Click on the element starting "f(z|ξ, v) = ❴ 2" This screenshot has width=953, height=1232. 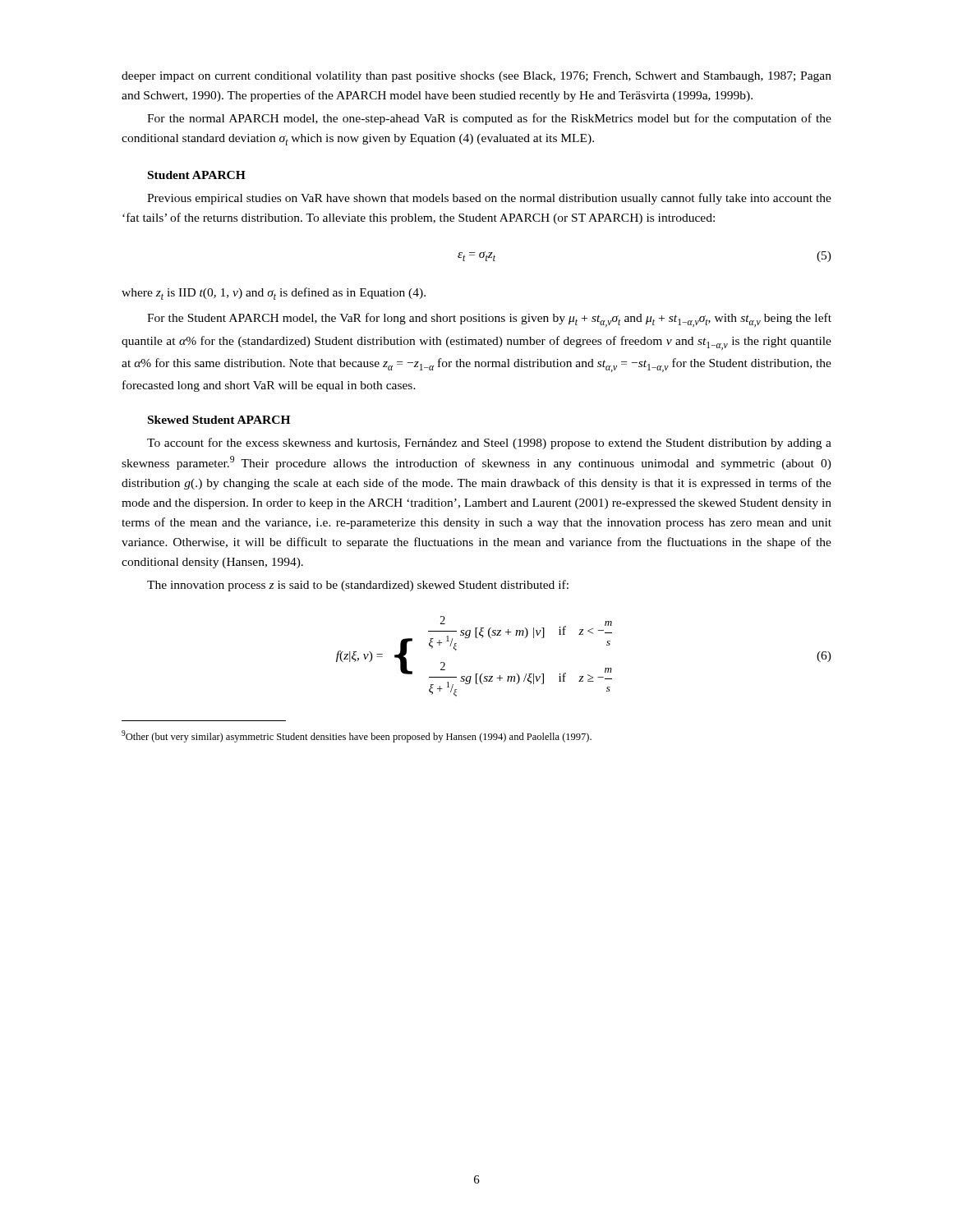[476, 656]
